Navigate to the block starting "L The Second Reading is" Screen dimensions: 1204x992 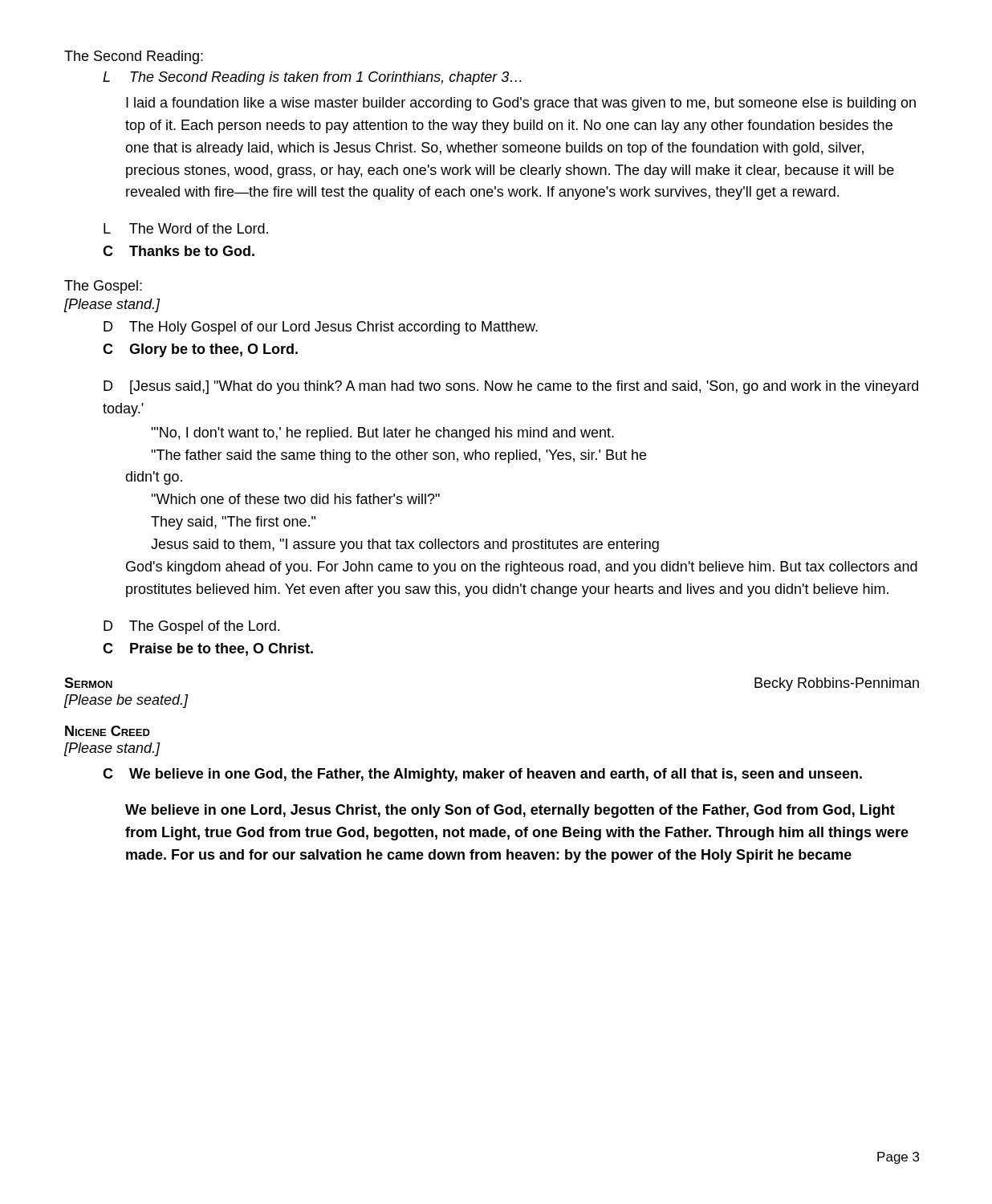313,78
